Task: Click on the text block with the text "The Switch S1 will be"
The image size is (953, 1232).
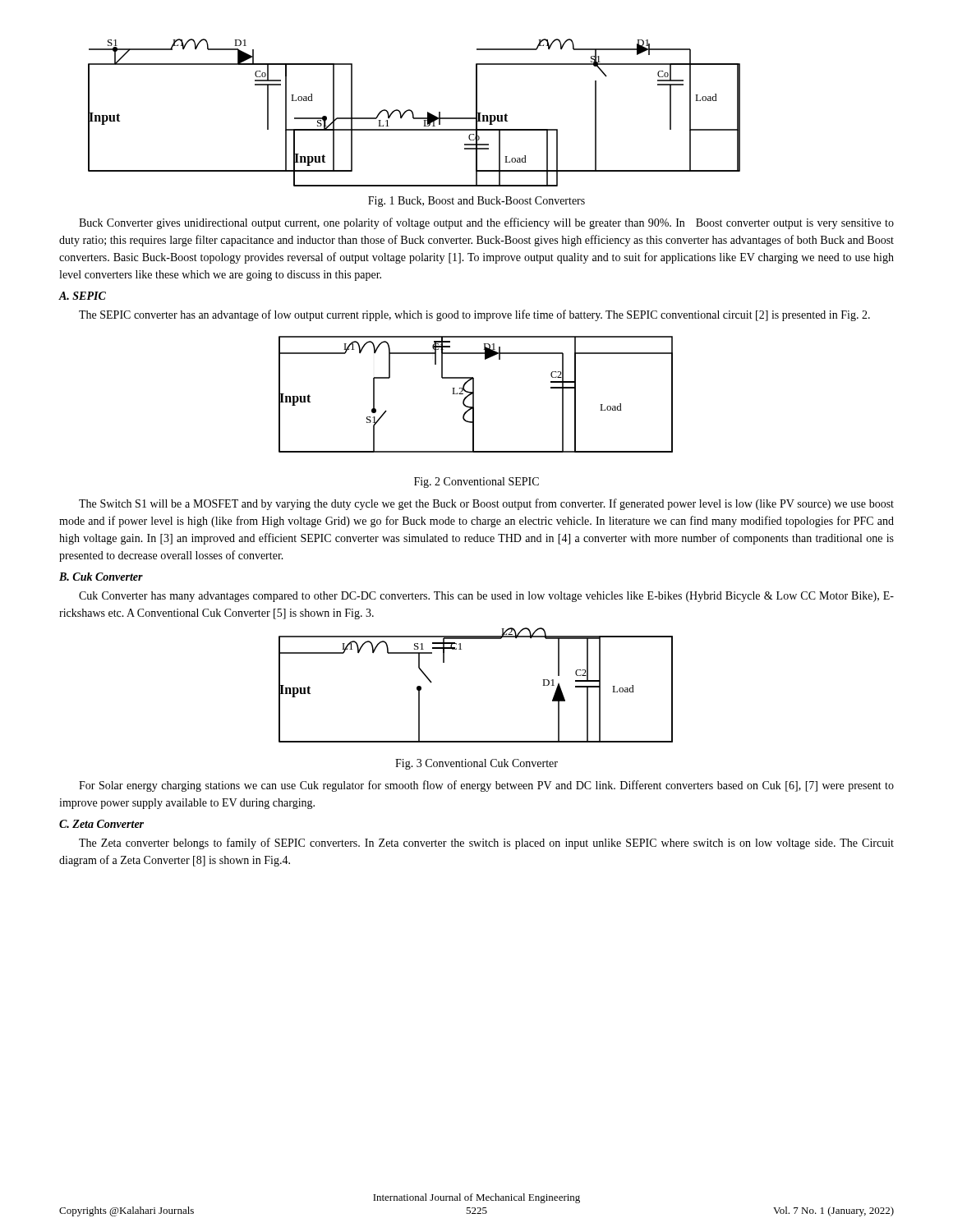Action: coord(476,530)
